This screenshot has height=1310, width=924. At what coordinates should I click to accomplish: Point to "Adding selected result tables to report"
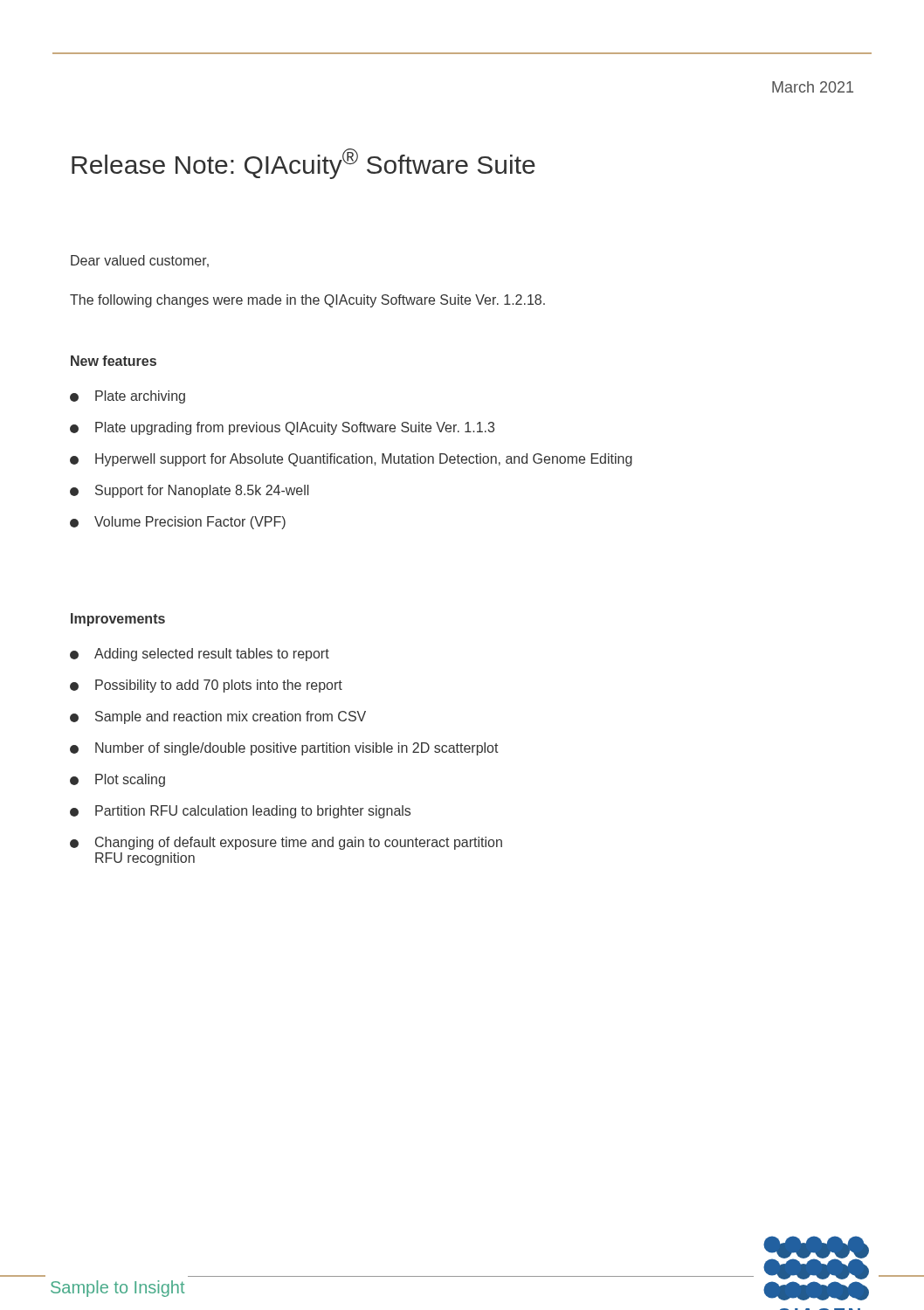coord(199,654)
